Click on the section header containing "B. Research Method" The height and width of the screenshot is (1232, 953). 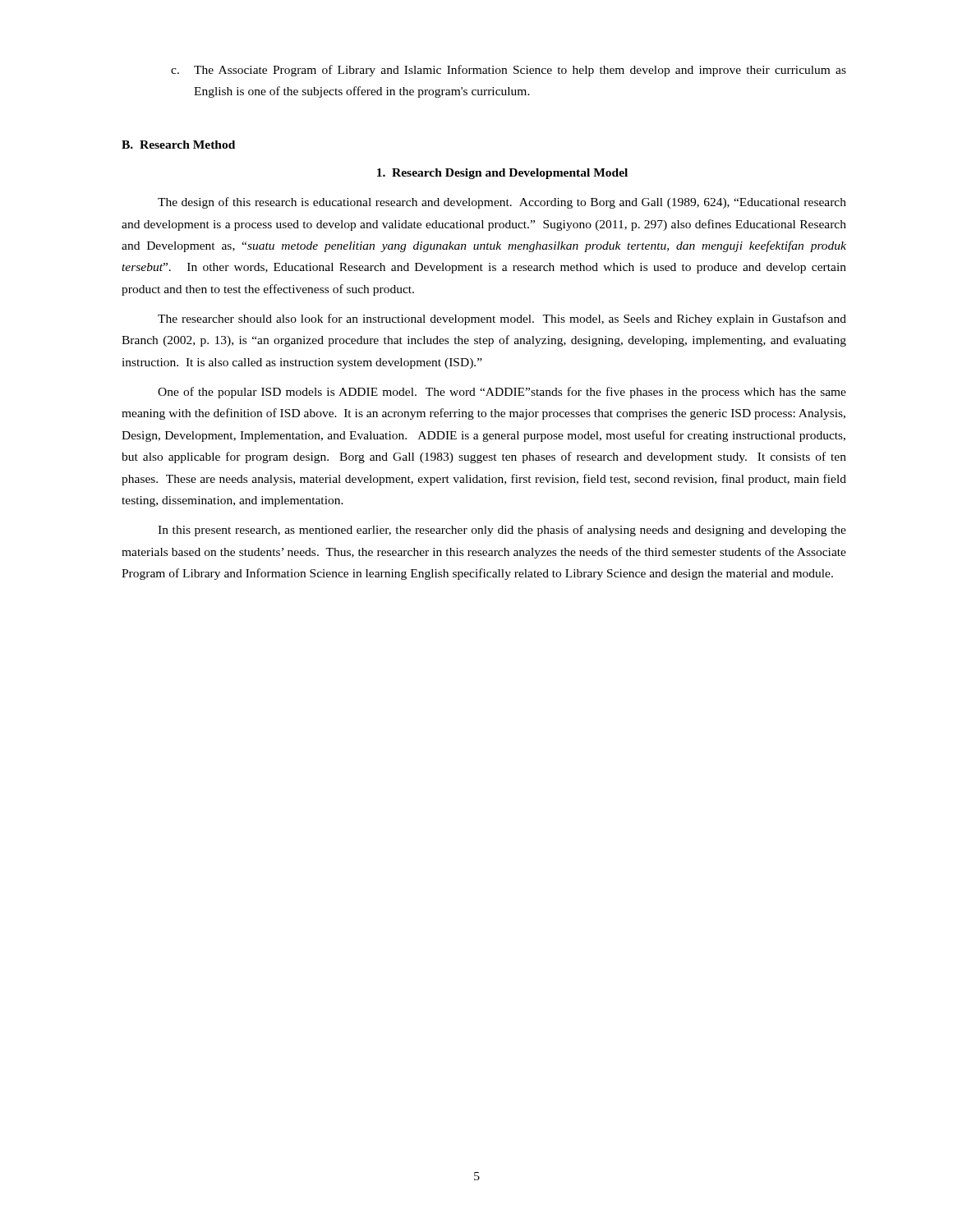click(178, 145)
